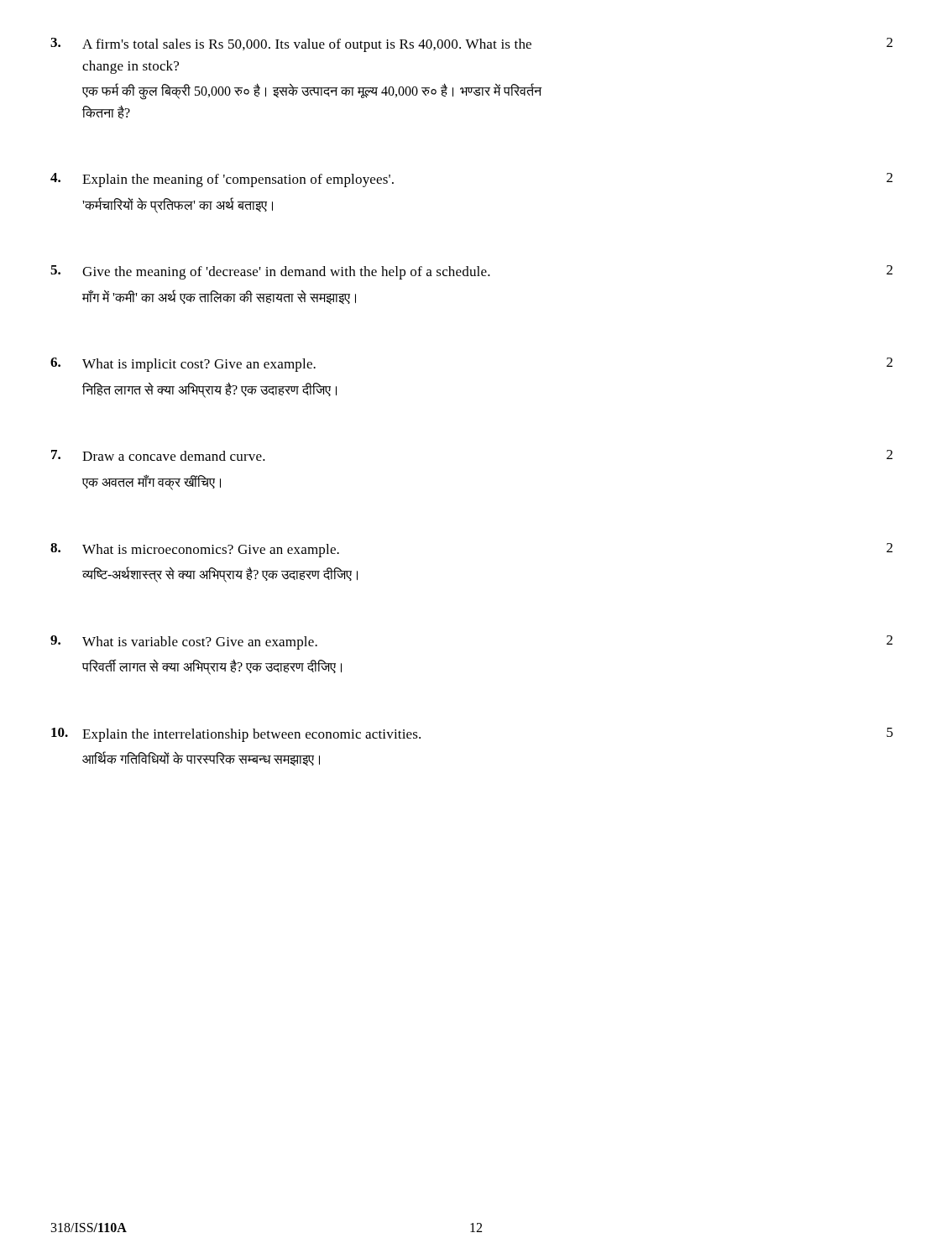The height and width of the screenshot is (1259, 952).
Task: Point to the text block starting "7. Draw a concave demand curve. एक अवतल"
Action: [173, 454]
